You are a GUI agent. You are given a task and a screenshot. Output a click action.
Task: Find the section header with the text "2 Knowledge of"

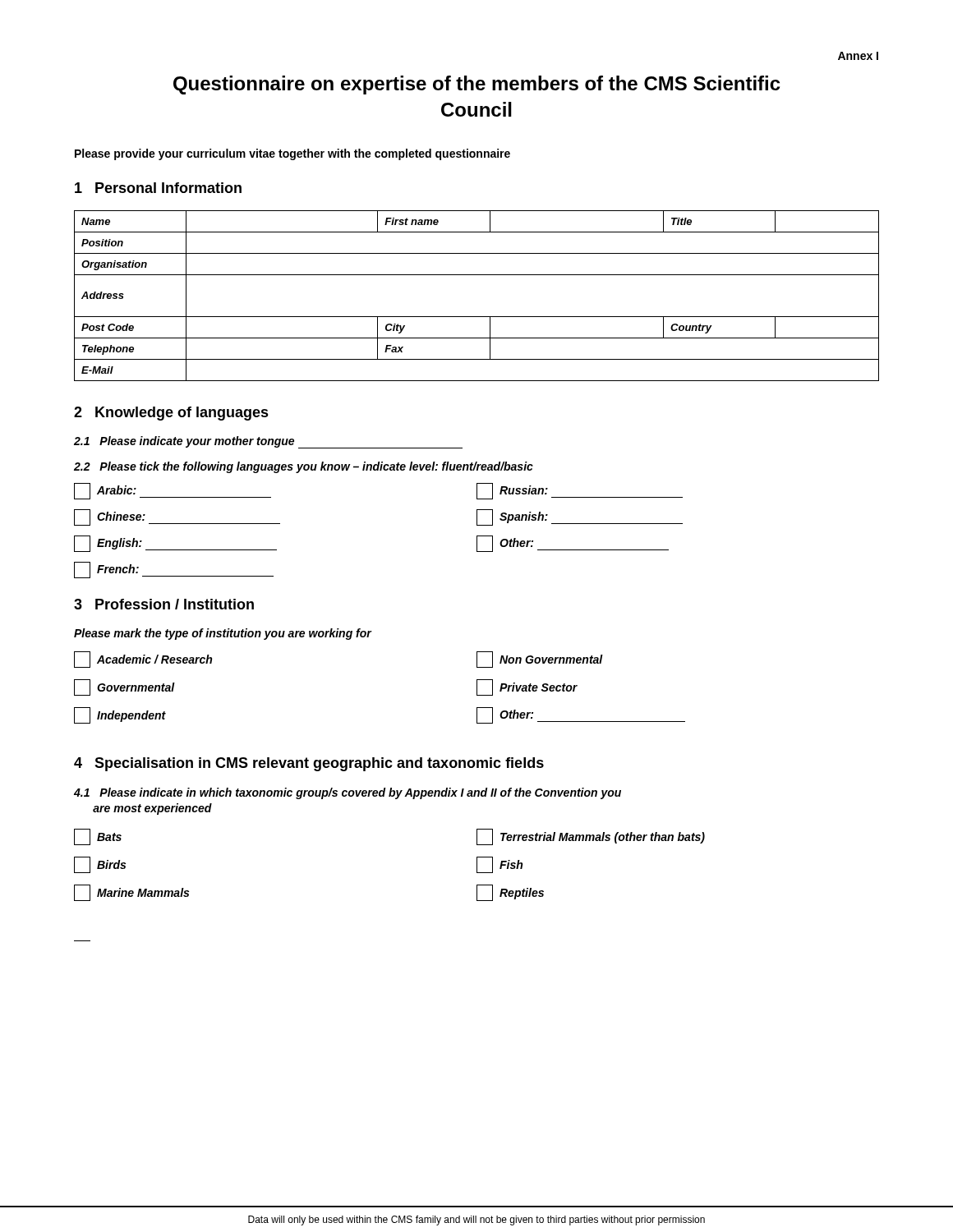(x=171, y=412)
